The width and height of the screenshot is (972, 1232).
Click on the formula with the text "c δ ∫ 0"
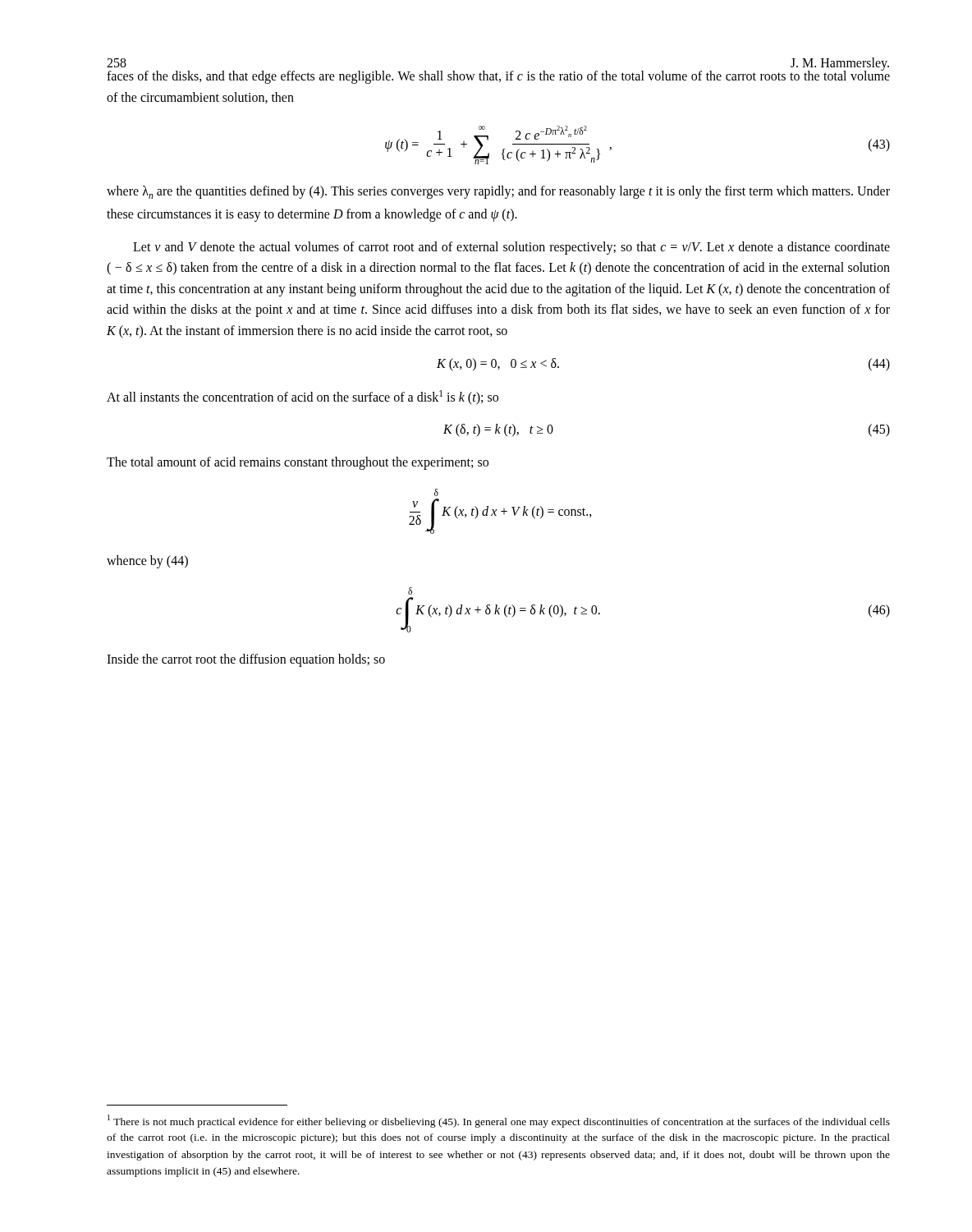498,610
